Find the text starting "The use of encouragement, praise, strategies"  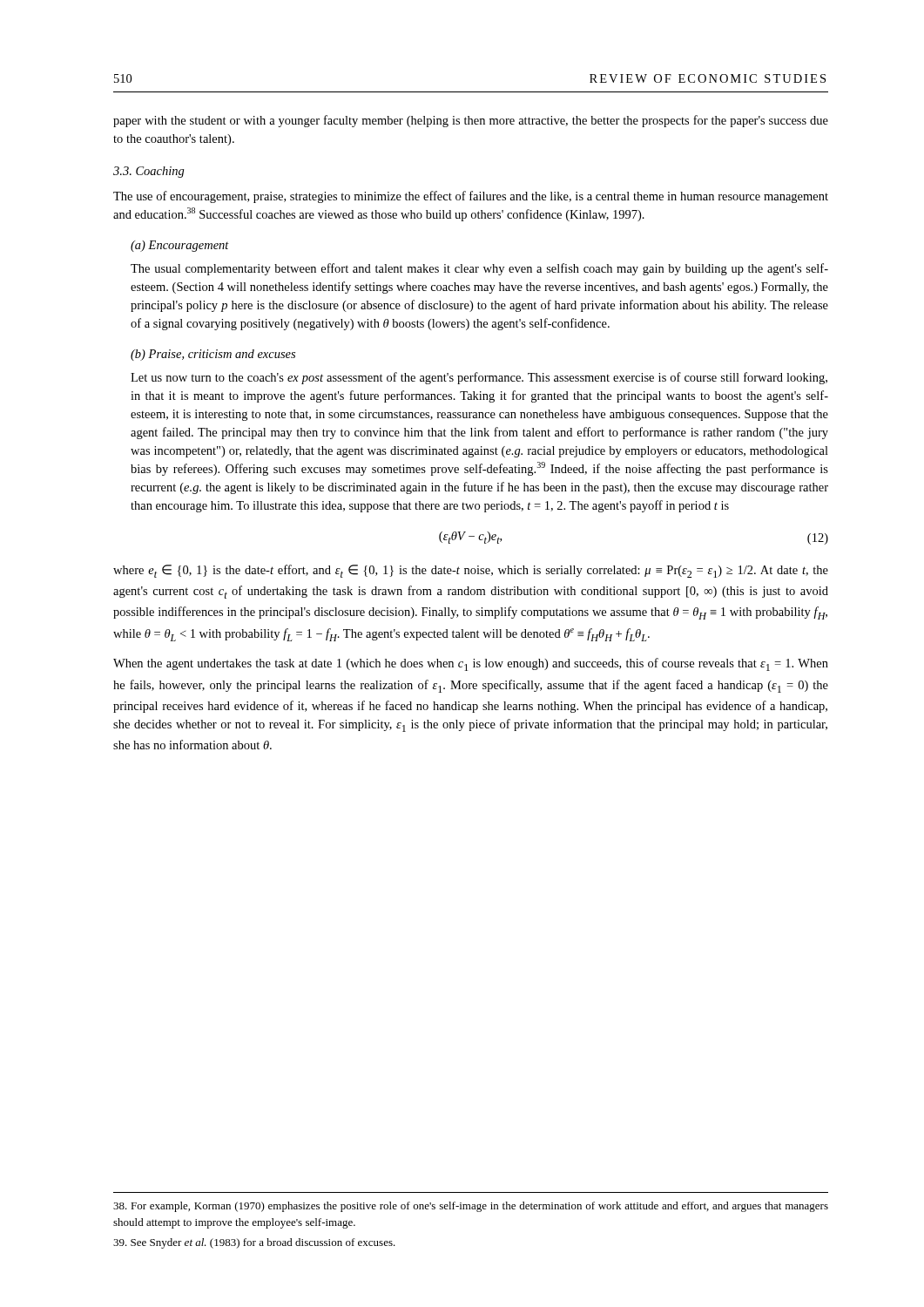(471, 206)
